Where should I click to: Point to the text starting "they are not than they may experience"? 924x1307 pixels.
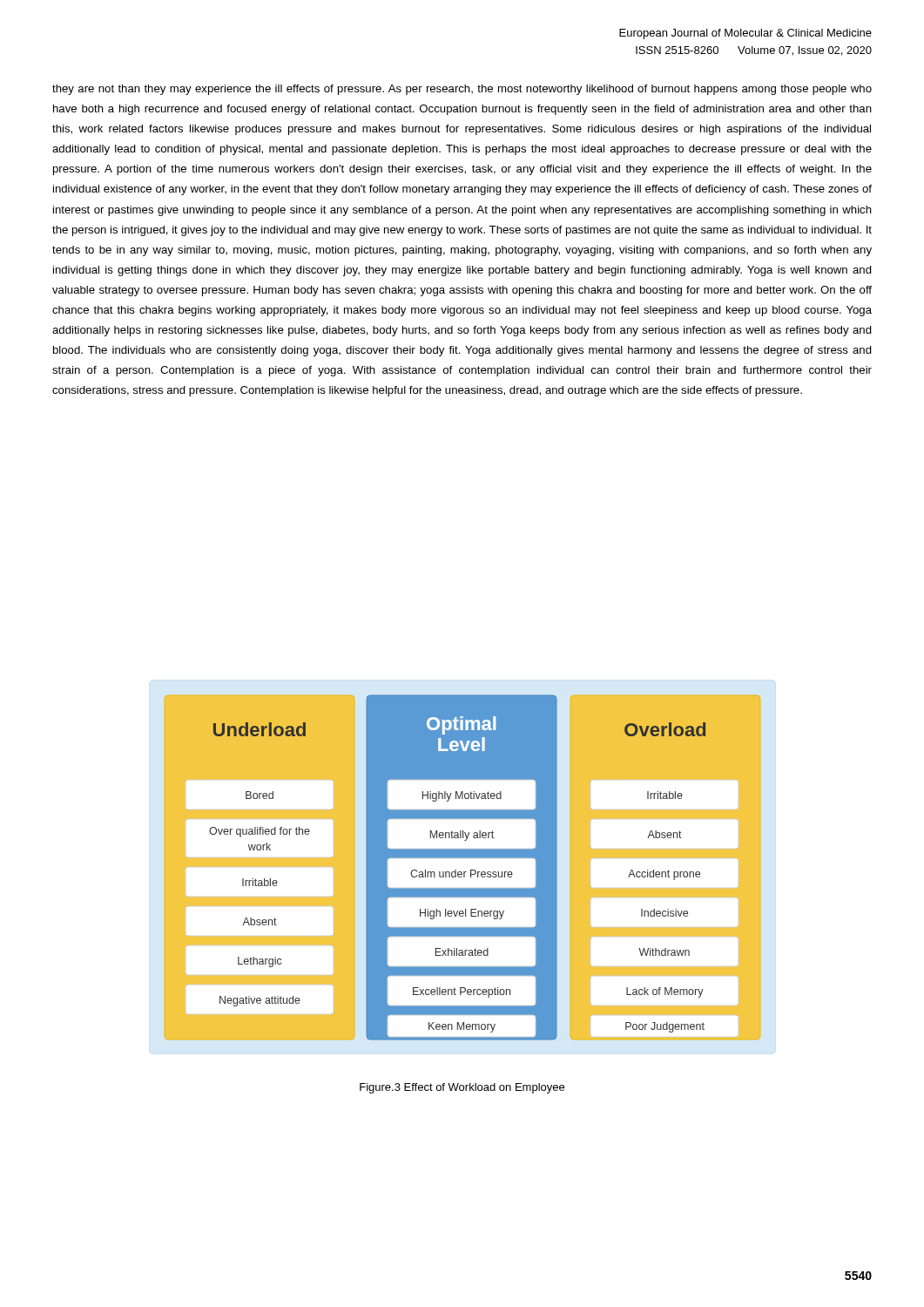(462, 239)
